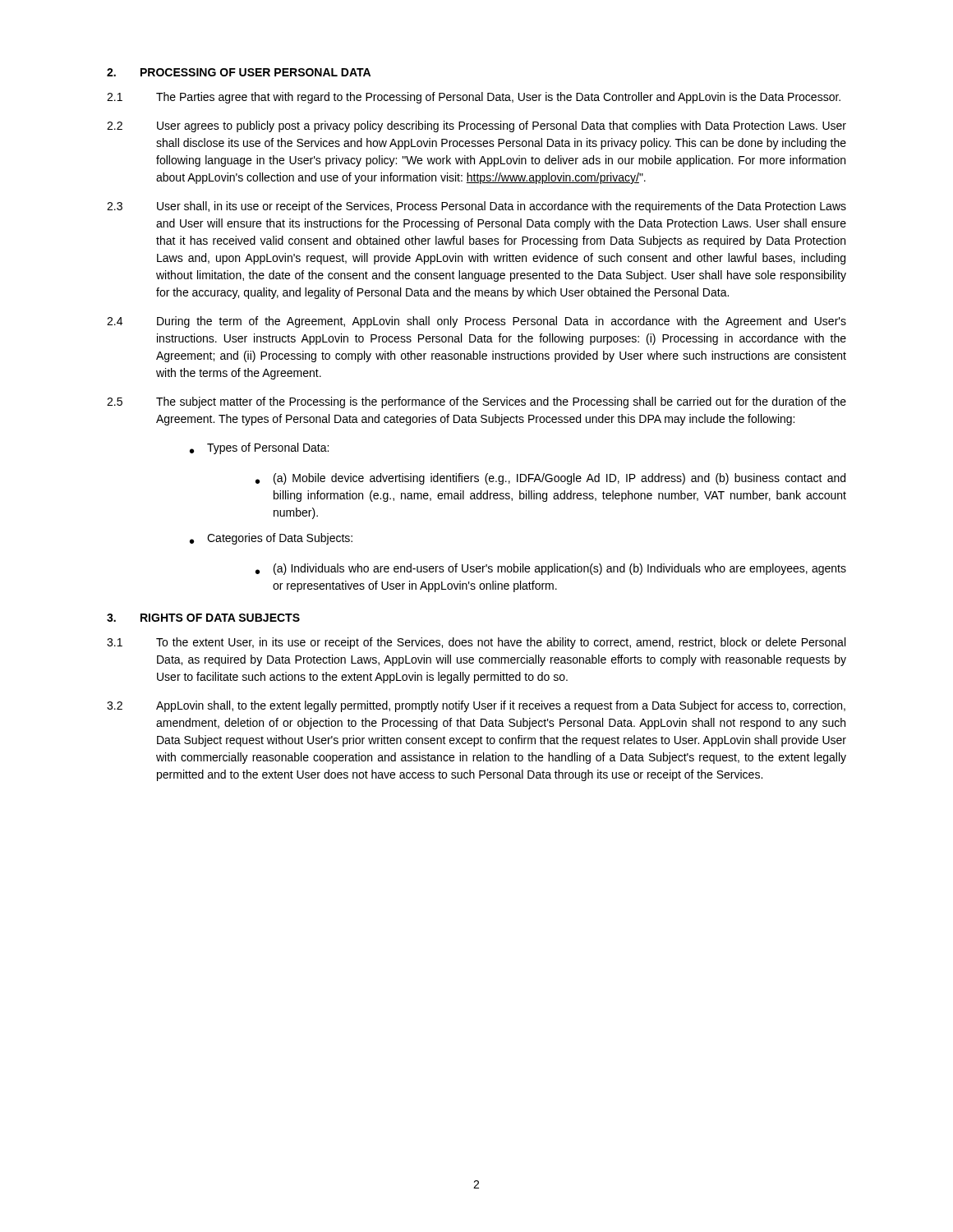953x1232 pixels.
Task: Find the list item that says "• (a) Individuals who"
Action: [x=550, y=577]
